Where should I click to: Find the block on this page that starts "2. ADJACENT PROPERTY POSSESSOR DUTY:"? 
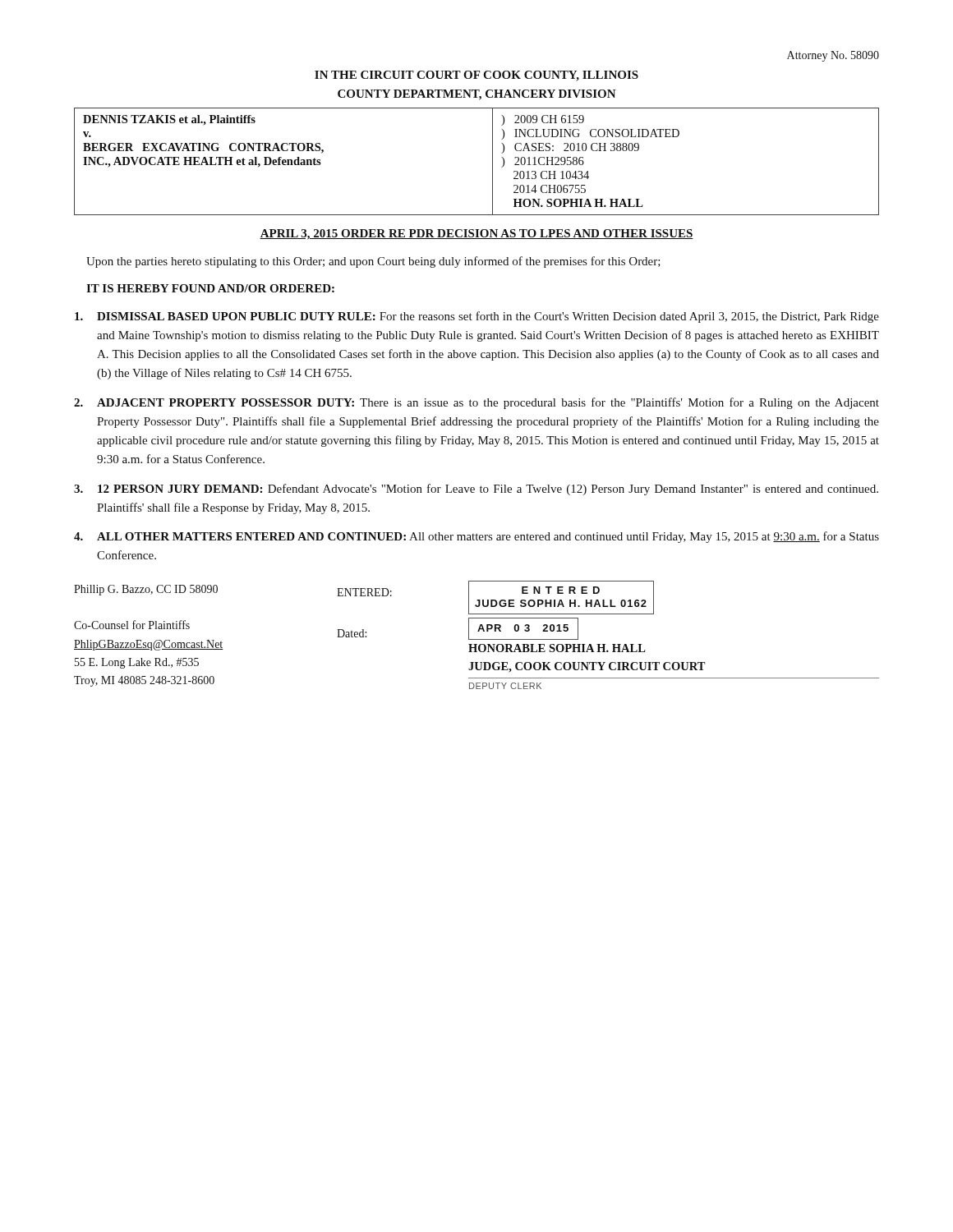point(476,431)
